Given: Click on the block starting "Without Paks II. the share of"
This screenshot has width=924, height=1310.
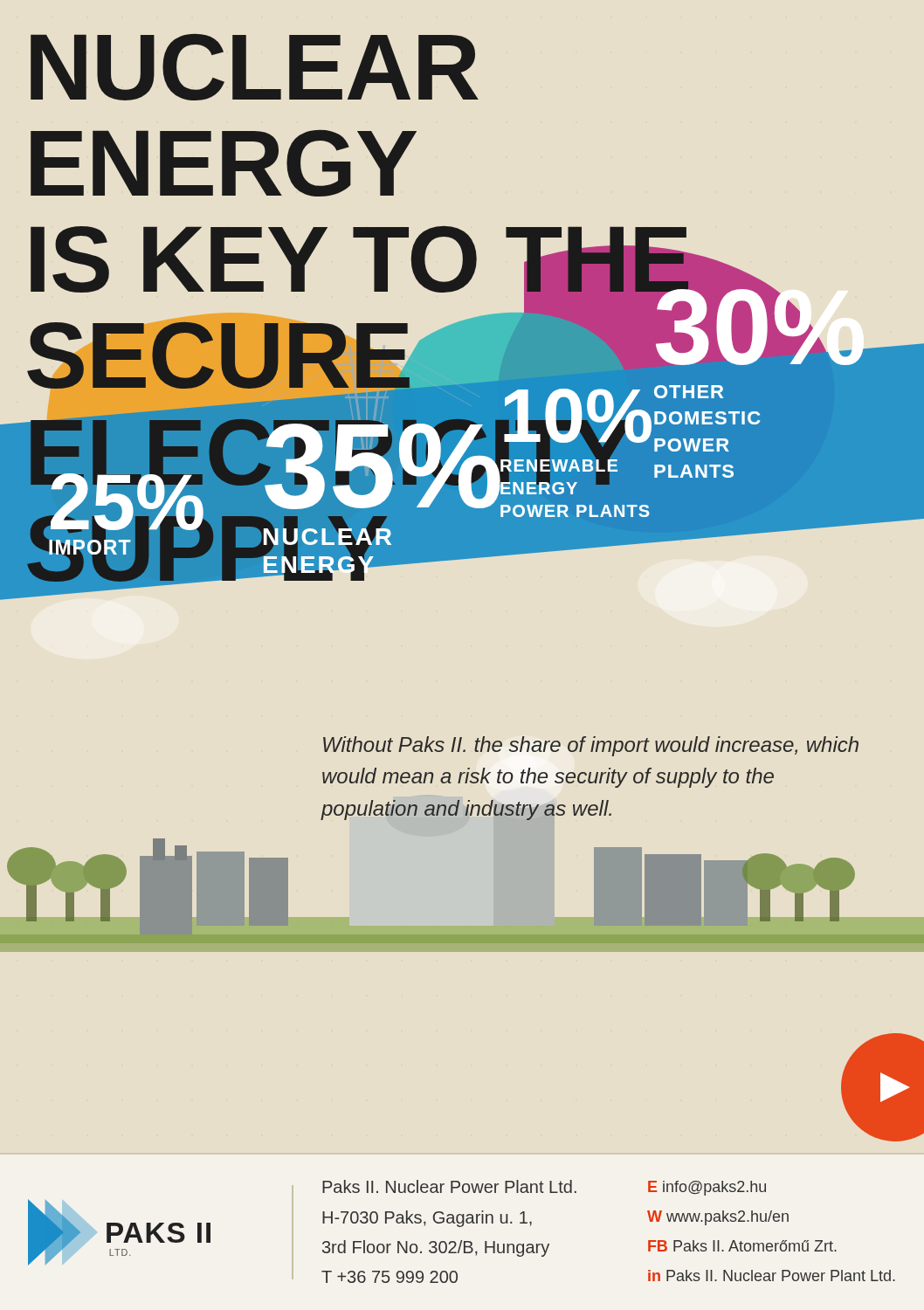Looking at the screenshot, I should 590,776.
